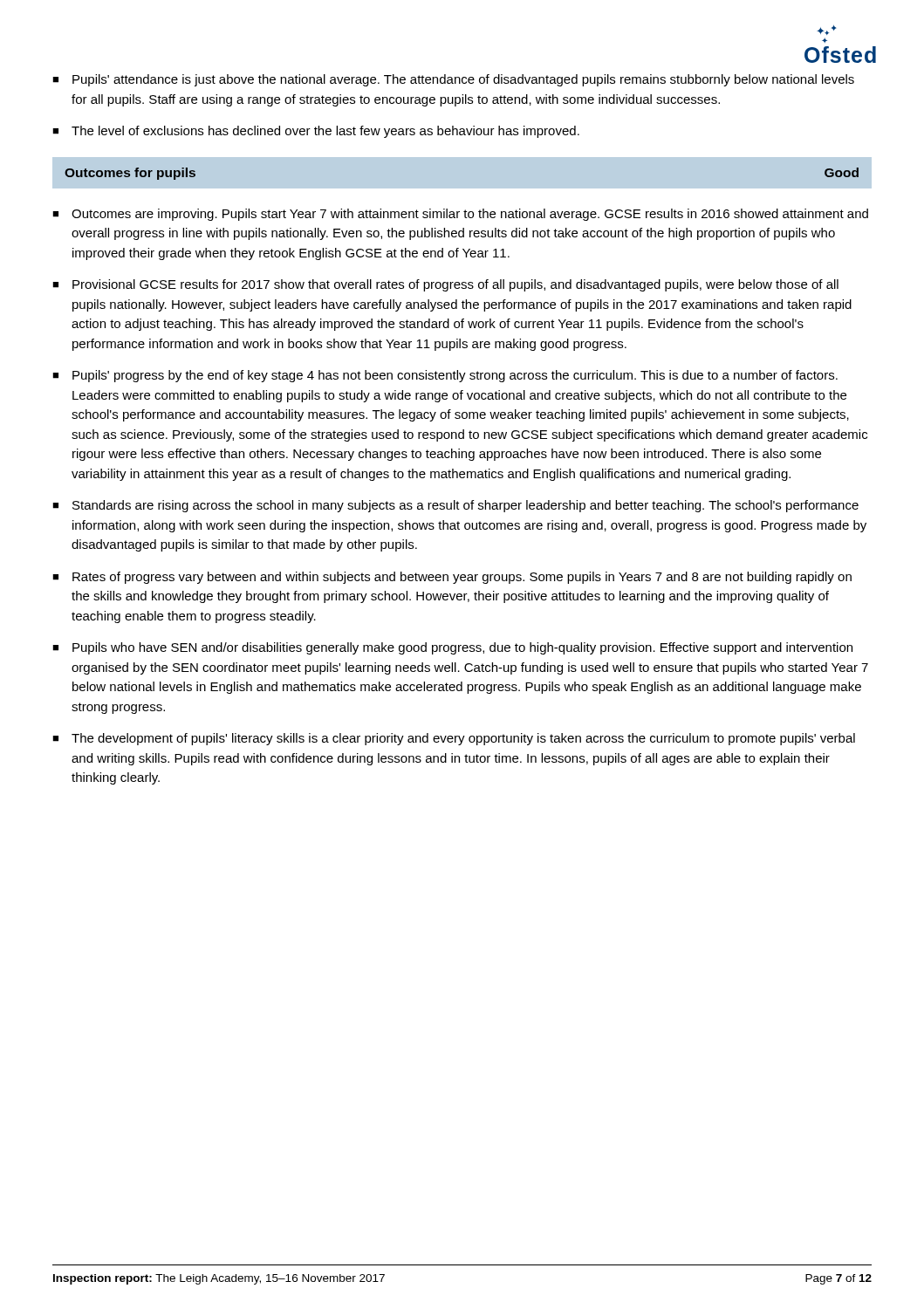Click on the logo
This screenshot has height=1309, width=924.
pos(843,46)
